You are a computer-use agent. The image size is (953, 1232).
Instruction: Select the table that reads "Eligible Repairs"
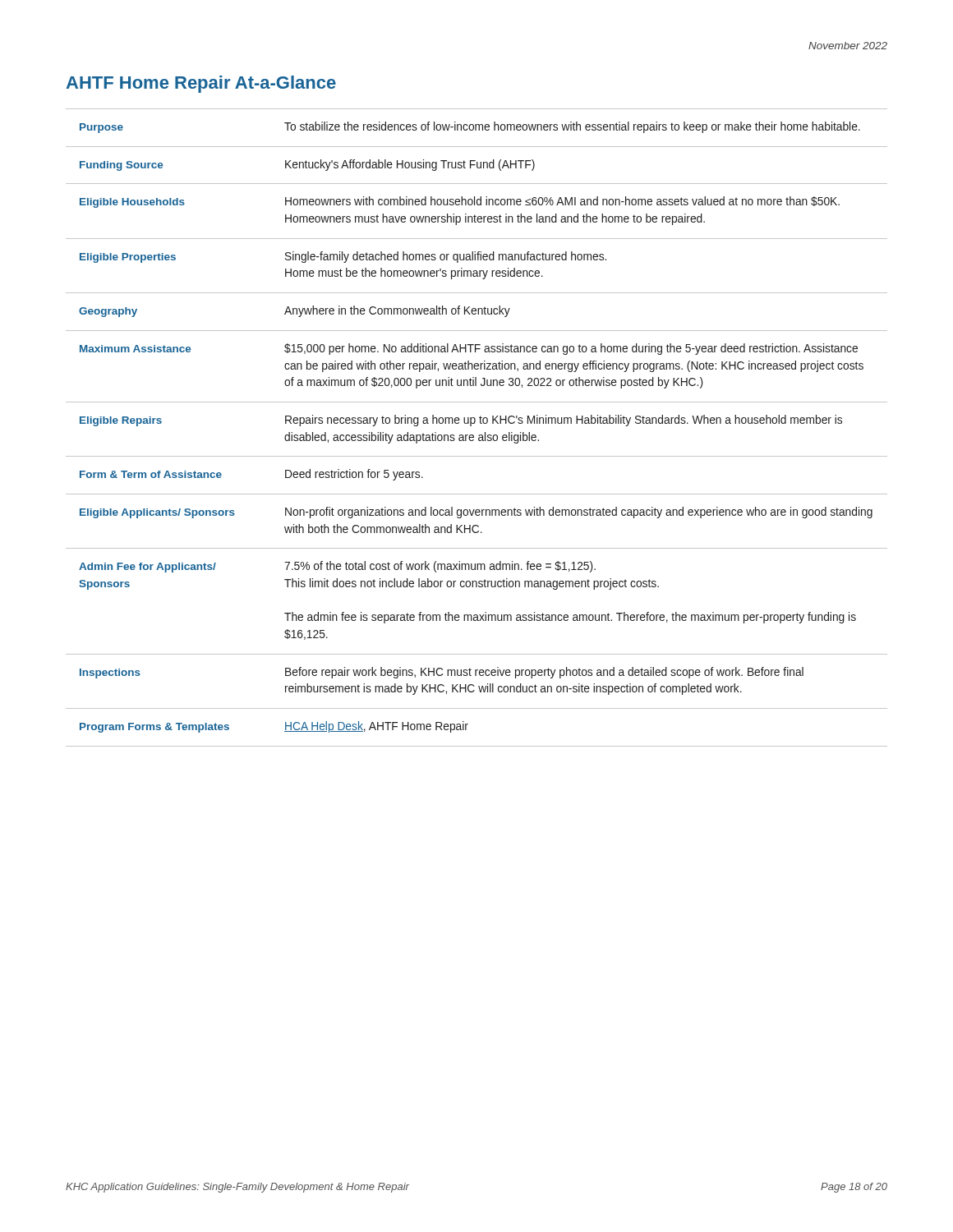pyautogui.click(x=476, y=427)
